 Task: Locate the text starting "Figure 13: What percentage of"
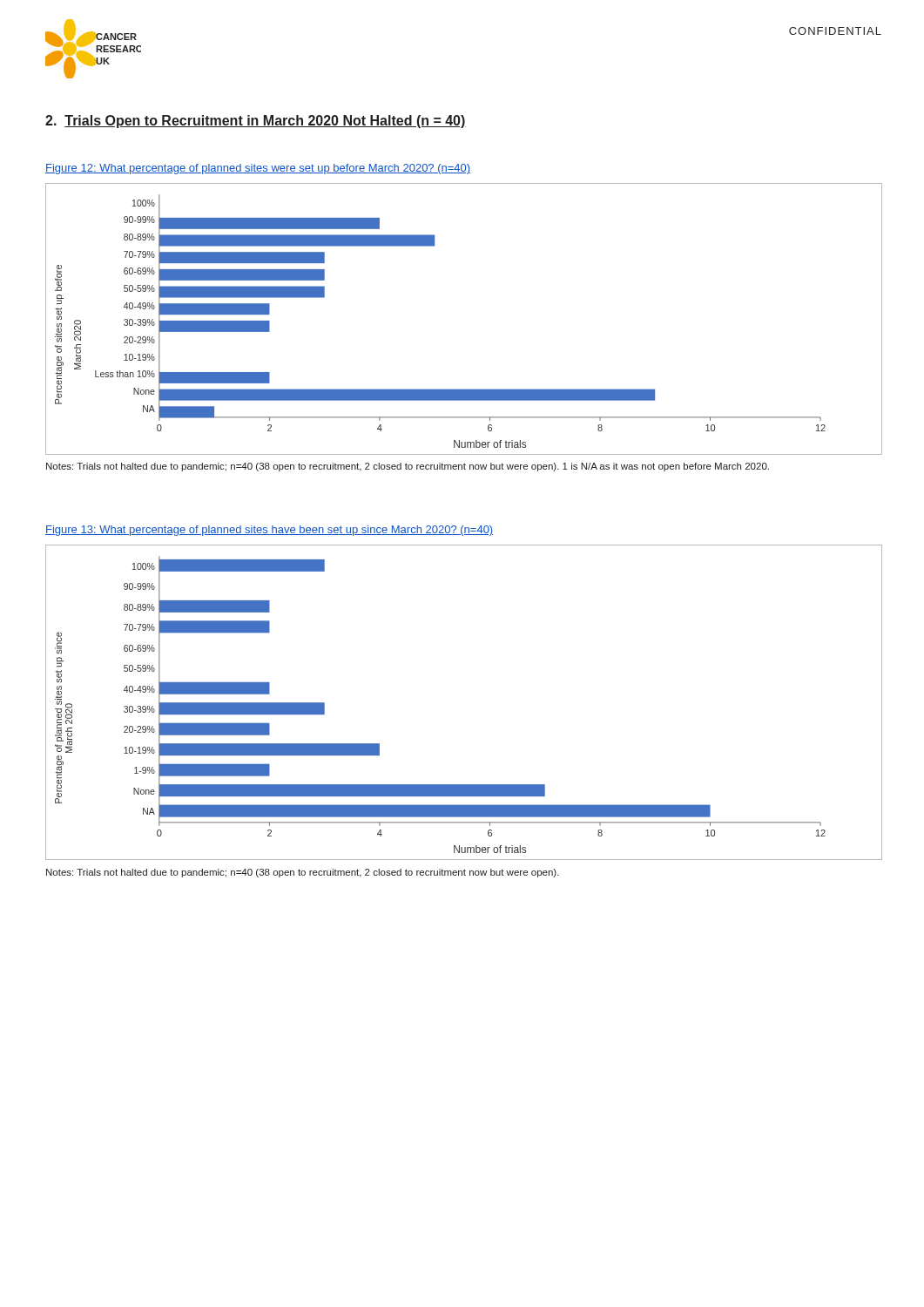pos(269,529)
